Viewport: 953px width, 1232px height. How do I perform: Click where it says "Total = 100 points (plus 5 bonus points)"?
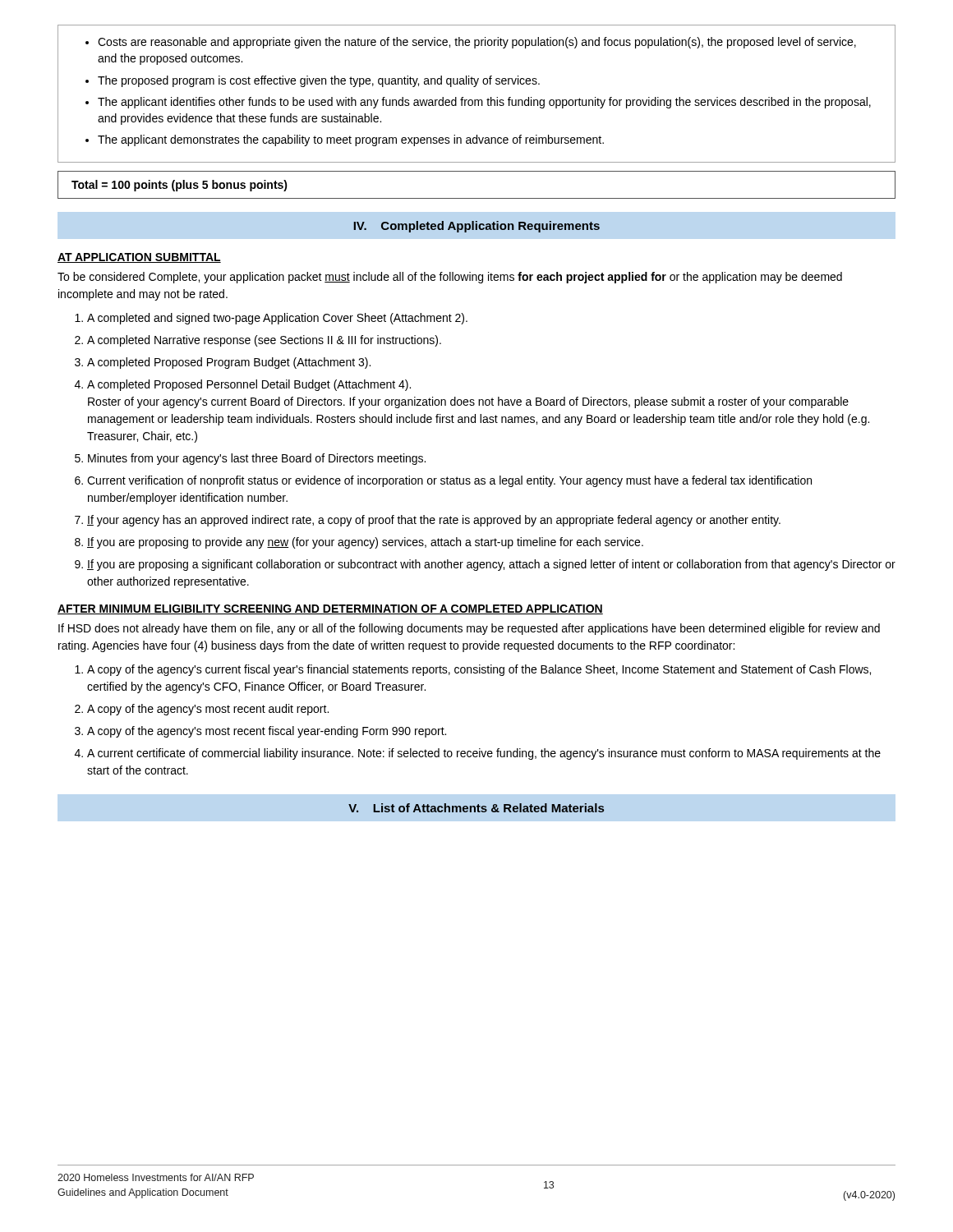click(180, 185)
